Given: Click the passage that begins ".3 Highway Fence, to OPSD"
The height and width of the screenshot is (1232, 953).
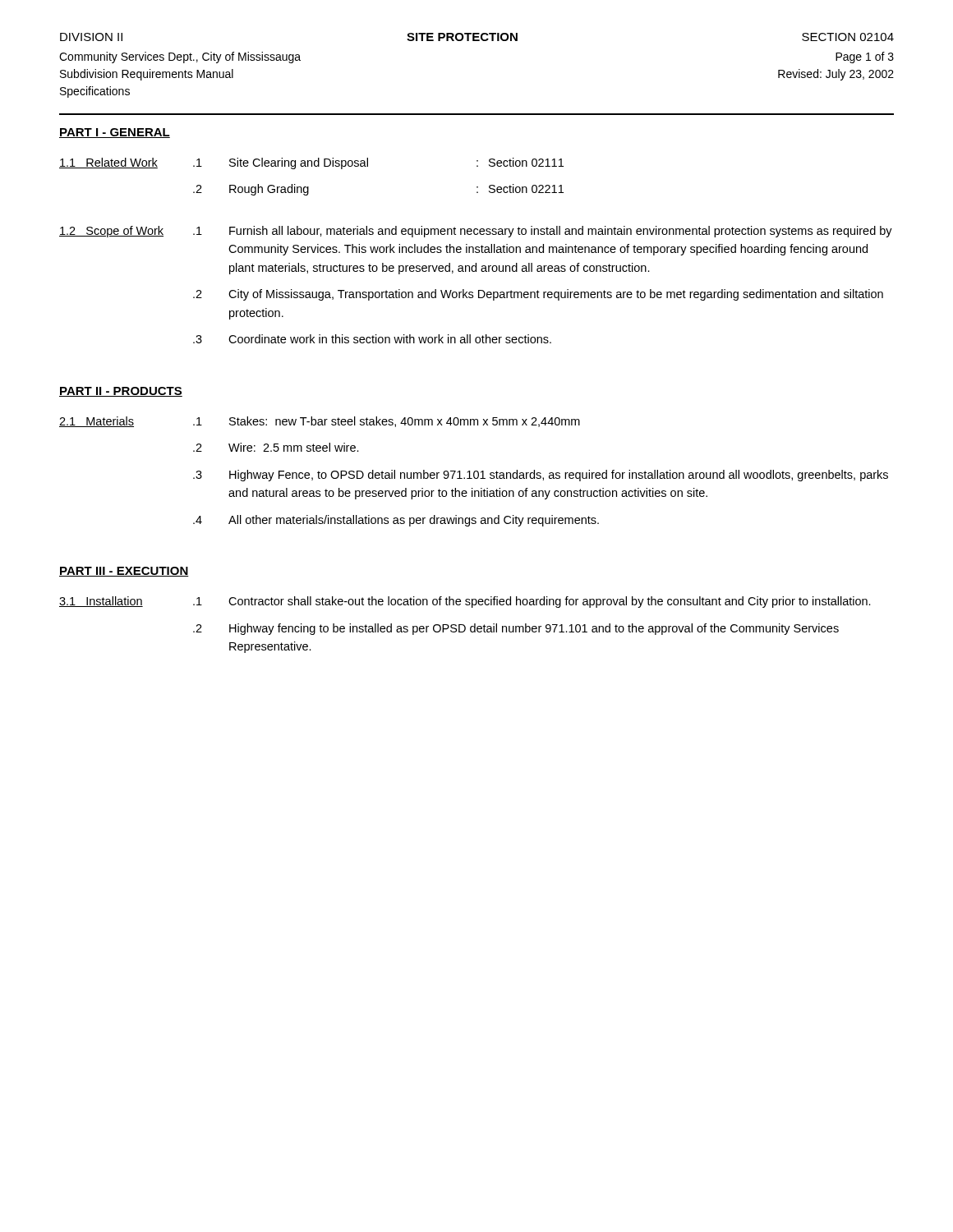Looking at the screenshot, I should click(x=476, y=484).
